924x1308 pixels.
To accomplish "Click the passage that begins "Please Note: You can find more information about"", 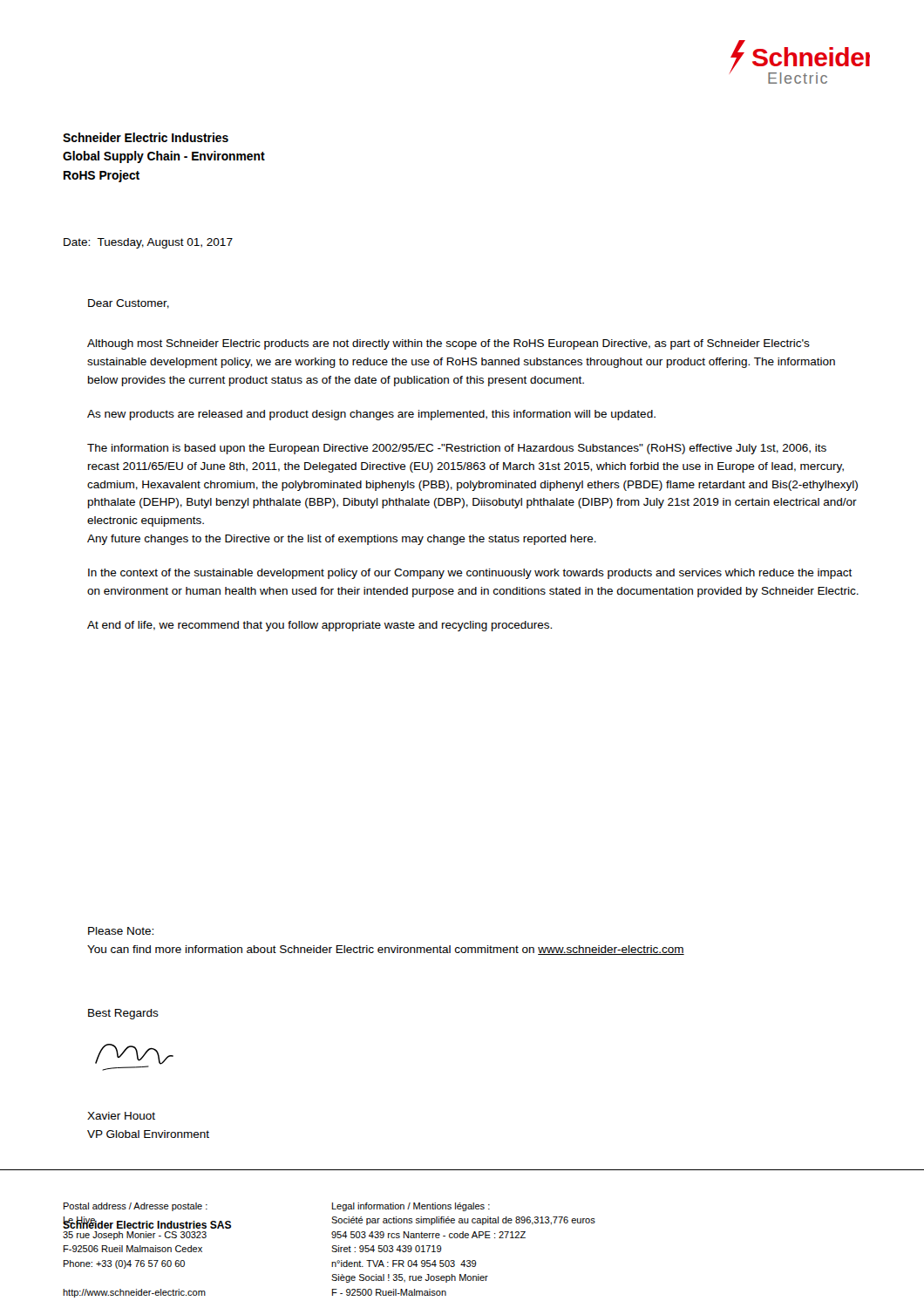I will pyautogui.click(x=474, y=941).
